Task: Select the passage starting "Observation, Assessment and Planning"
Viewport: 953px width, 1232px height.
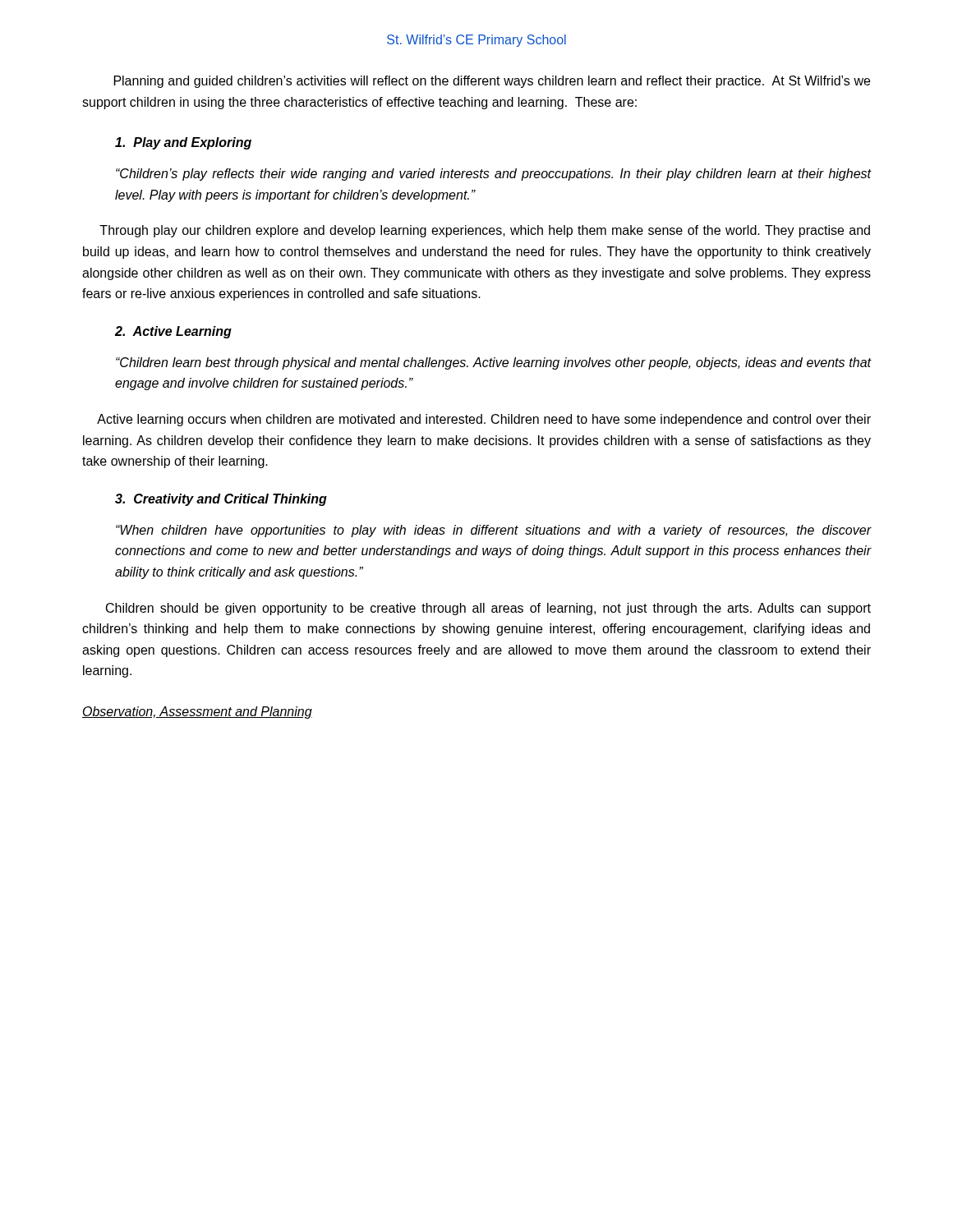Action: pyautogui.click(x=197, y=712)
